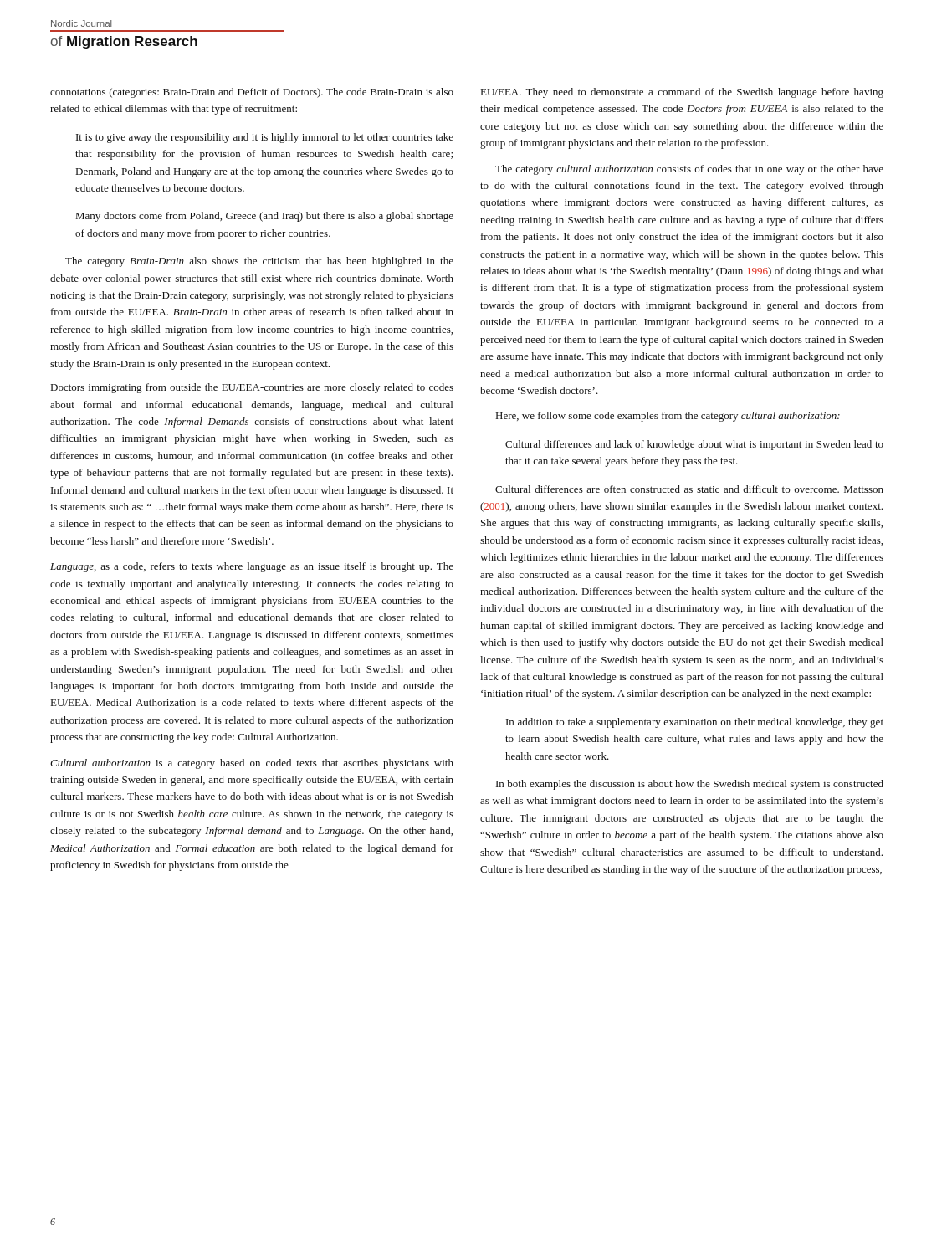952x1255 pixels.
Task: Find the block starting "Here, we follow some code"
Action: (682, 416)
